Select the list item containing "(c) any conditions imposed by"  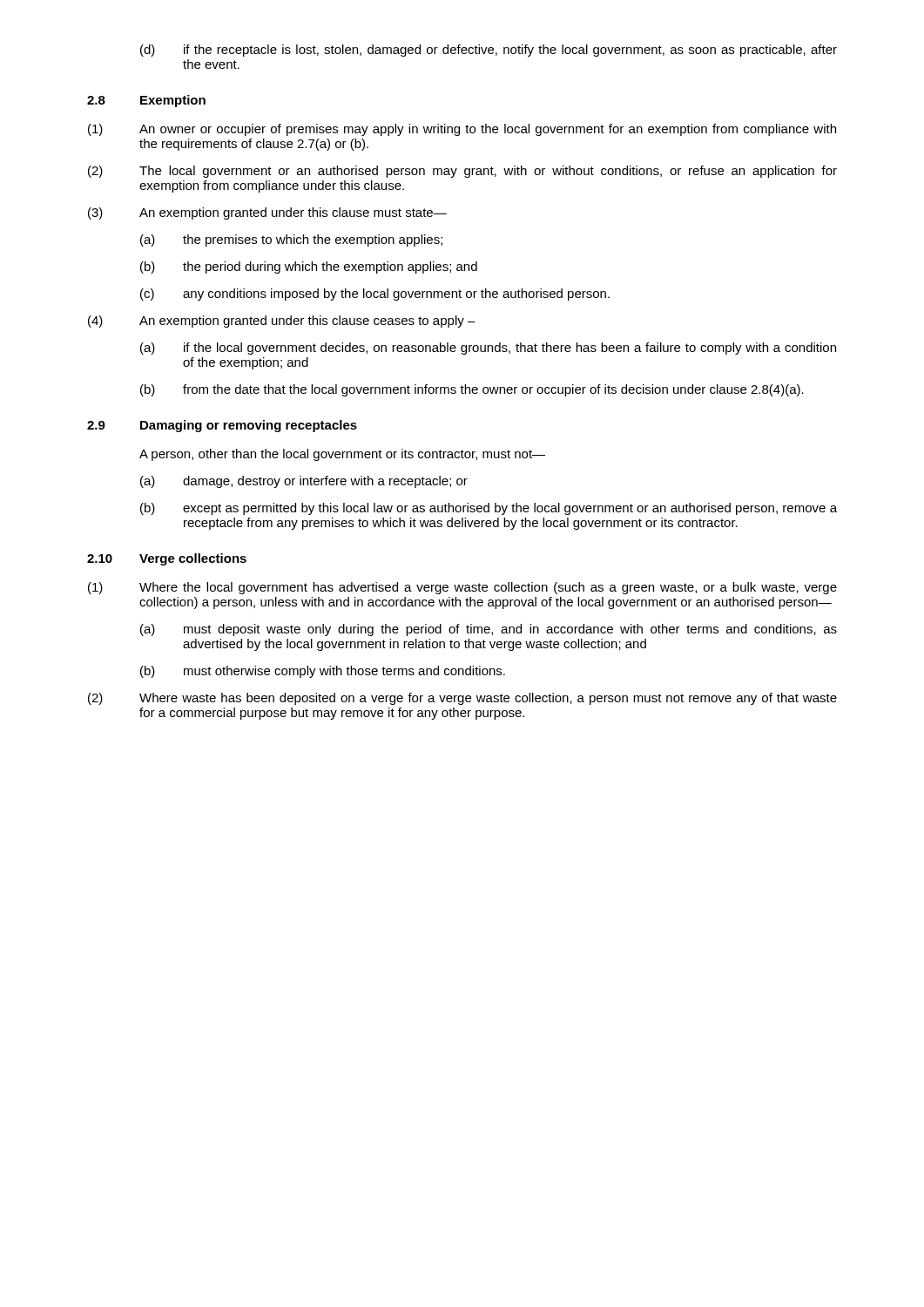[x=488, y=293]
